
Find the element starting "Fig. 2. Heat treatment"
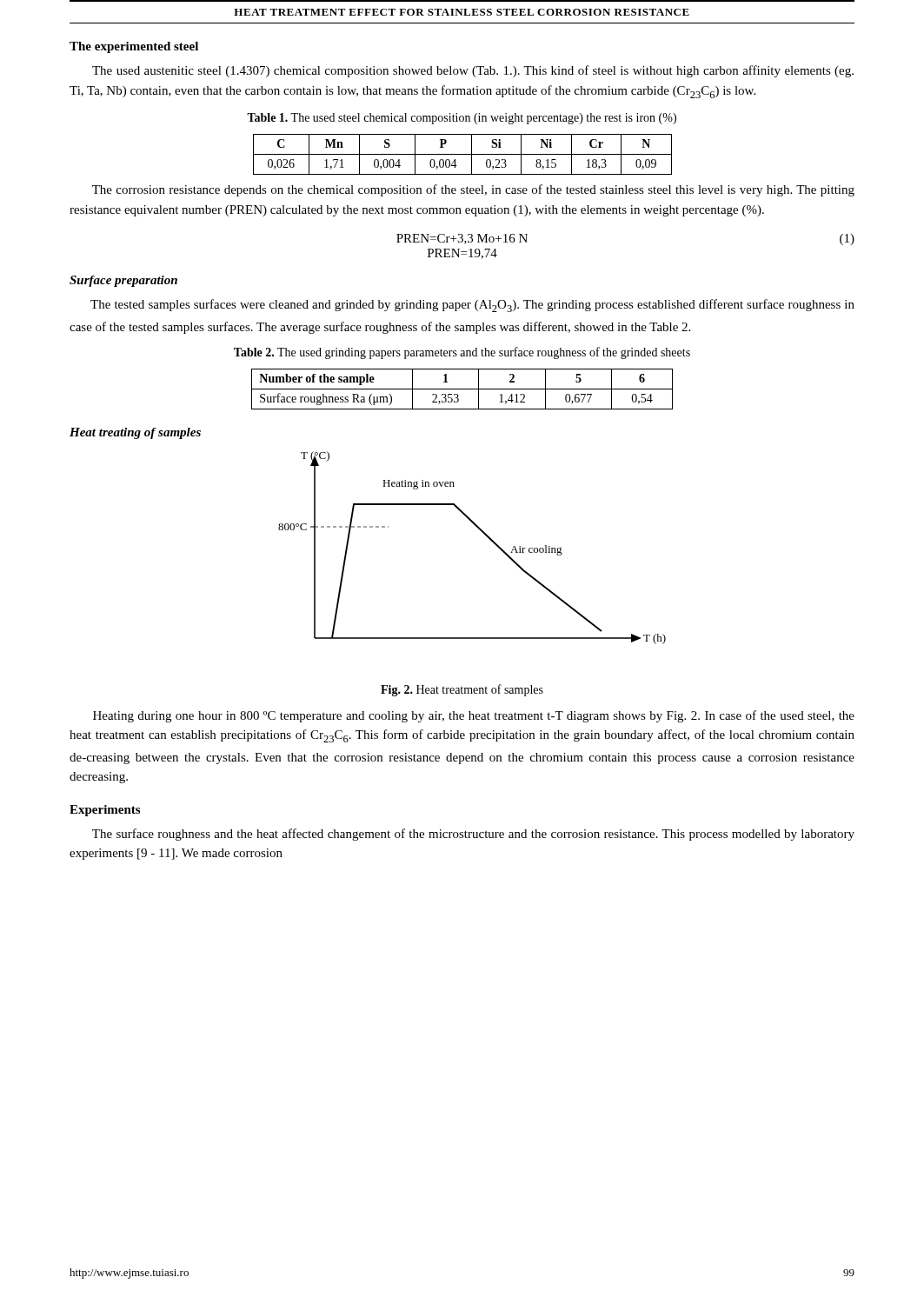462,689
